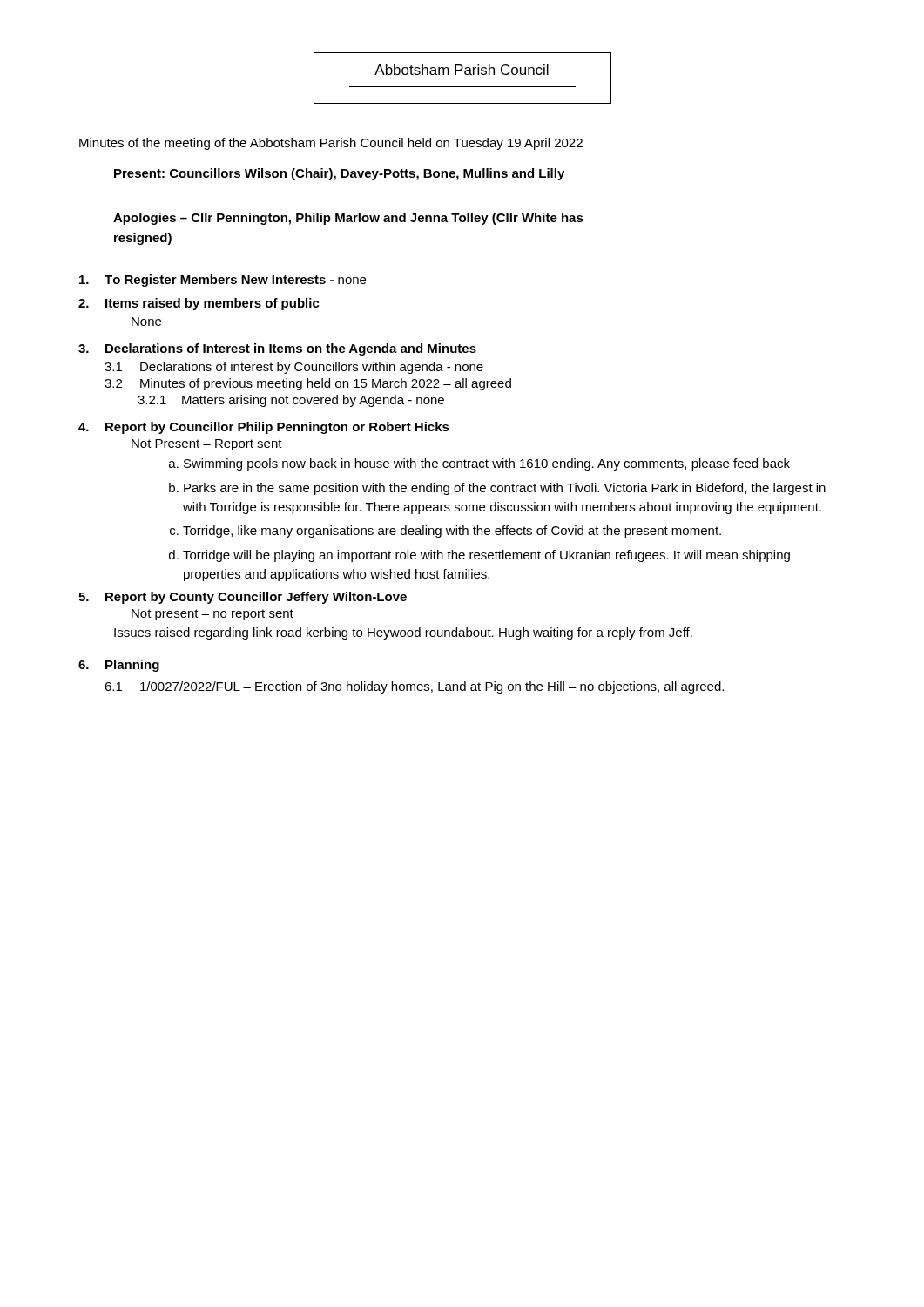924x1307 pixels.
Task: Click on the list item with the text "2. Items raised by members of"
Action: tap(199, 303)
